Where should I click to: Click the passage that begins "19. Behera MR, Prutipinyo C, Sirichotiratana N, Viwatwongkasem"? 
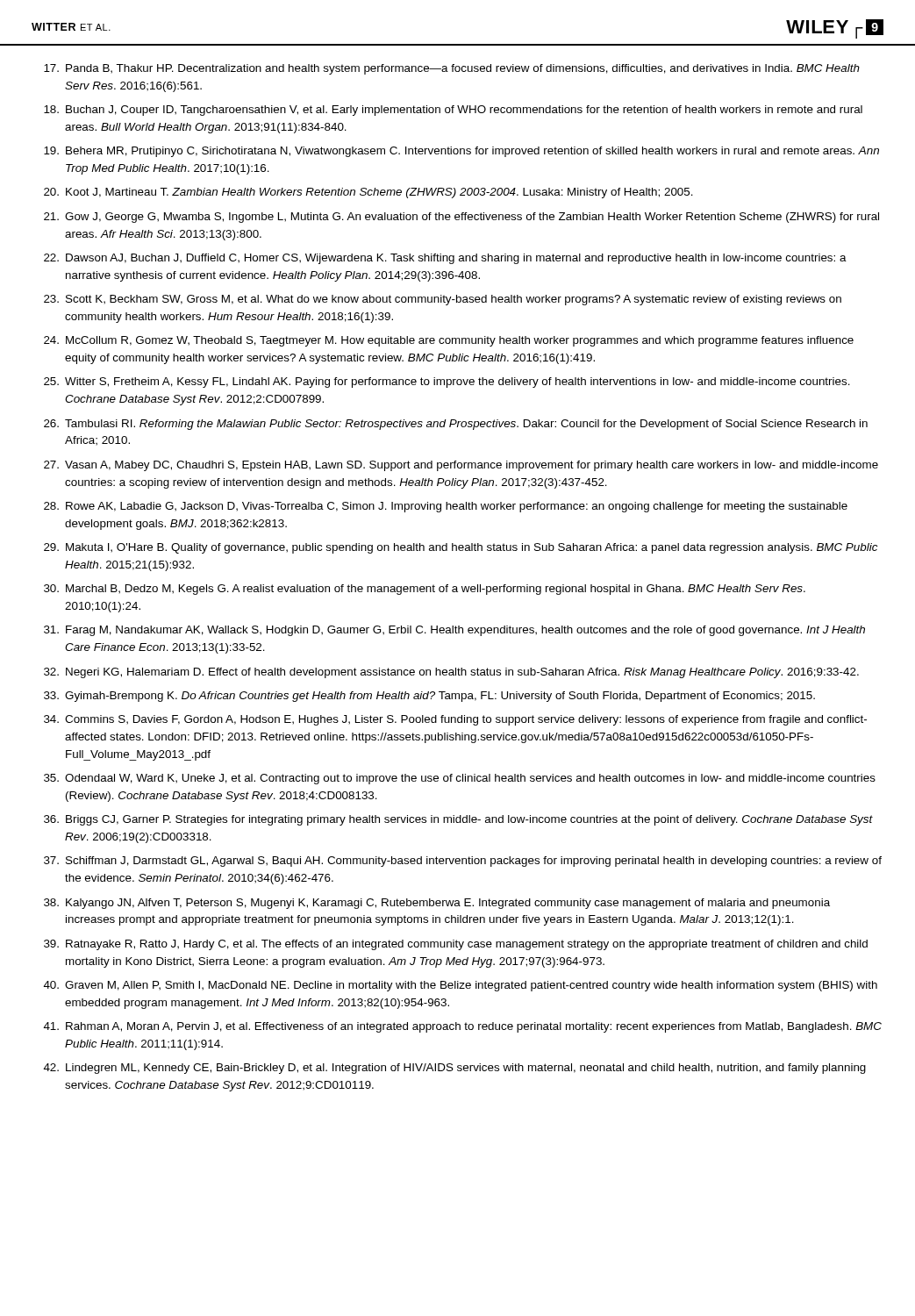pos(458,160)
